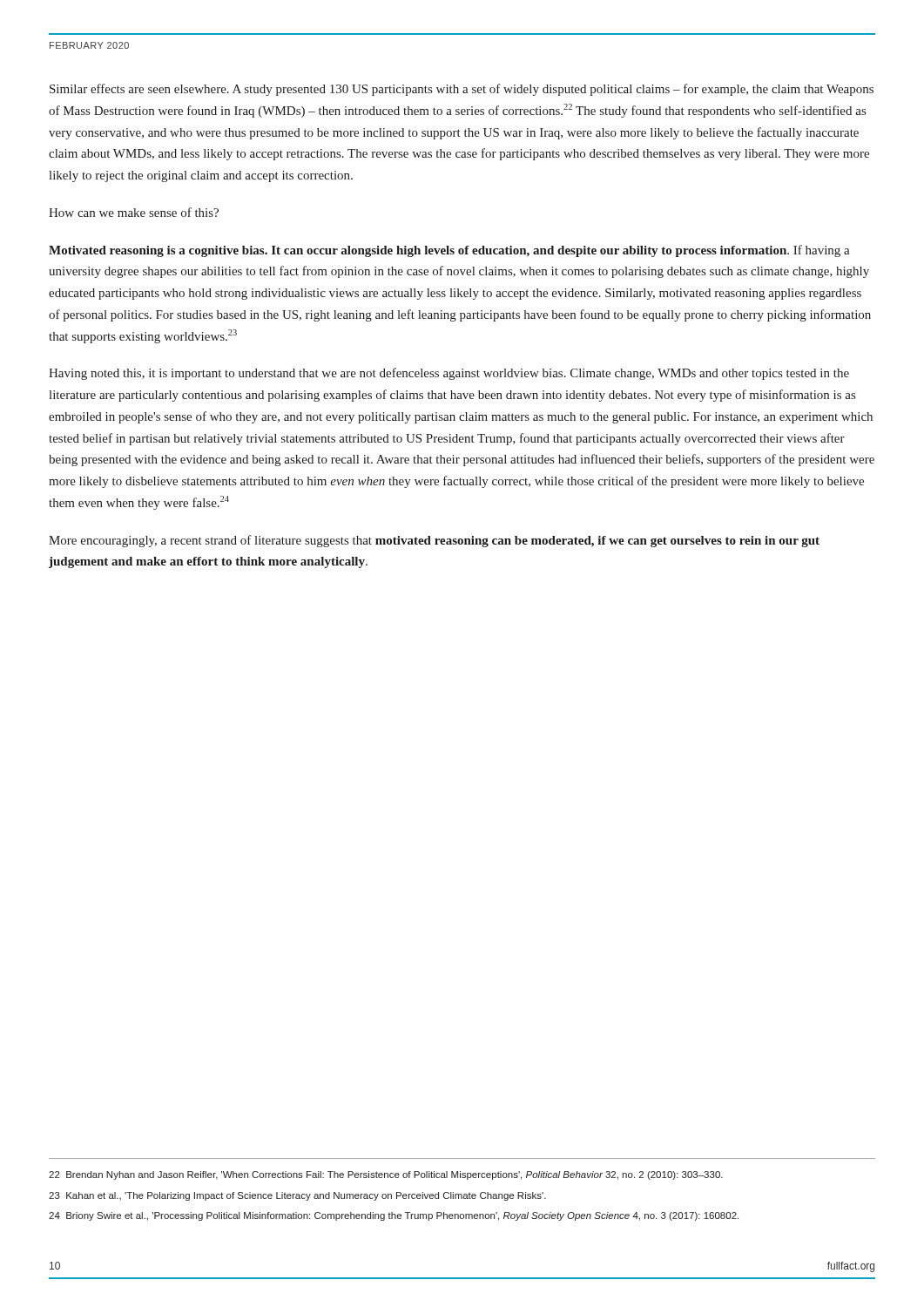Image resolution: width=924 pixels, height=1307 pixels.
Task: Locate the footnote with the text "24 Briony Swire"
Action: point(394,1215)
